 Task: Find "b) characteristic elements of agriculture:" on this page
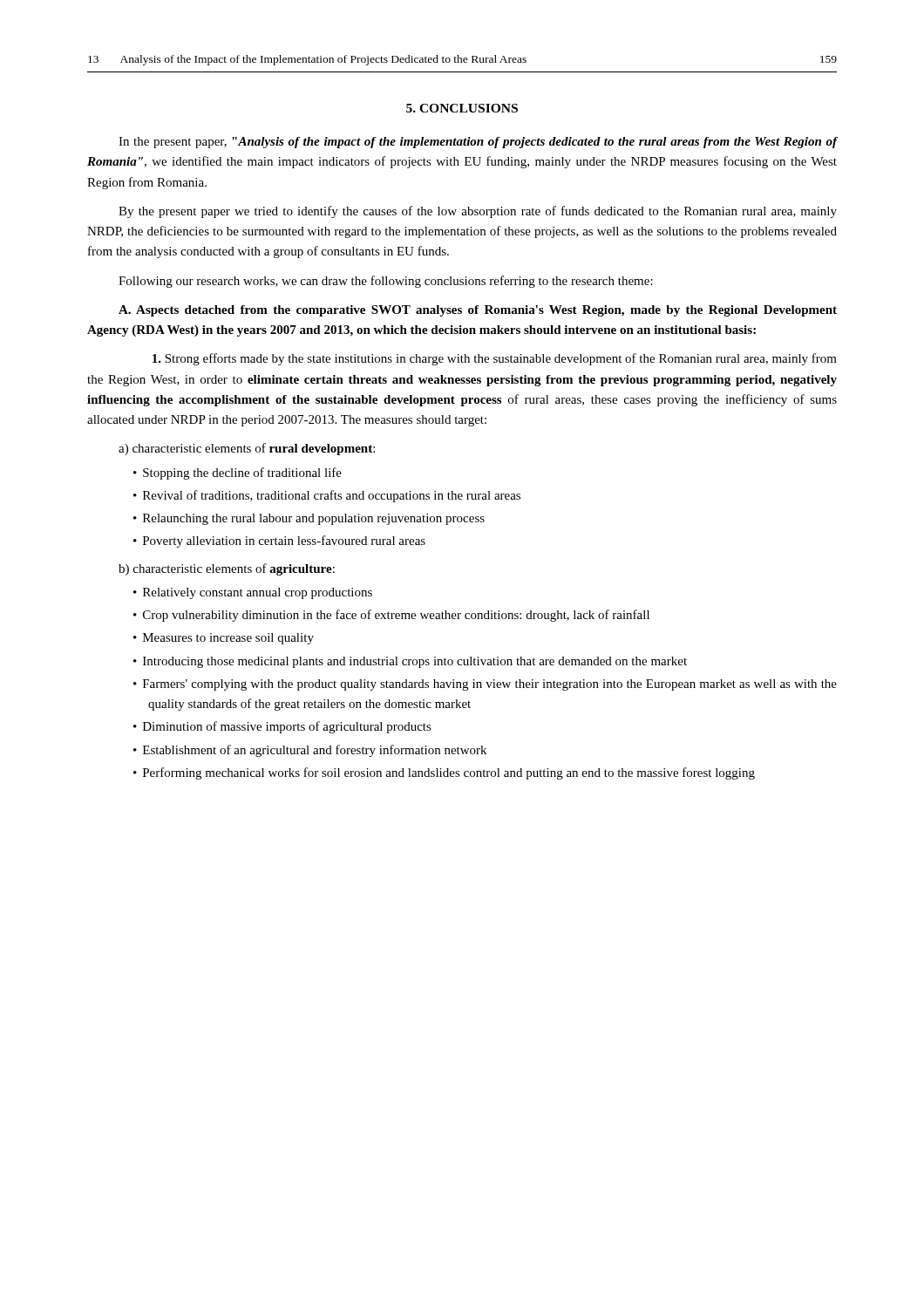(x=227, y=568)
